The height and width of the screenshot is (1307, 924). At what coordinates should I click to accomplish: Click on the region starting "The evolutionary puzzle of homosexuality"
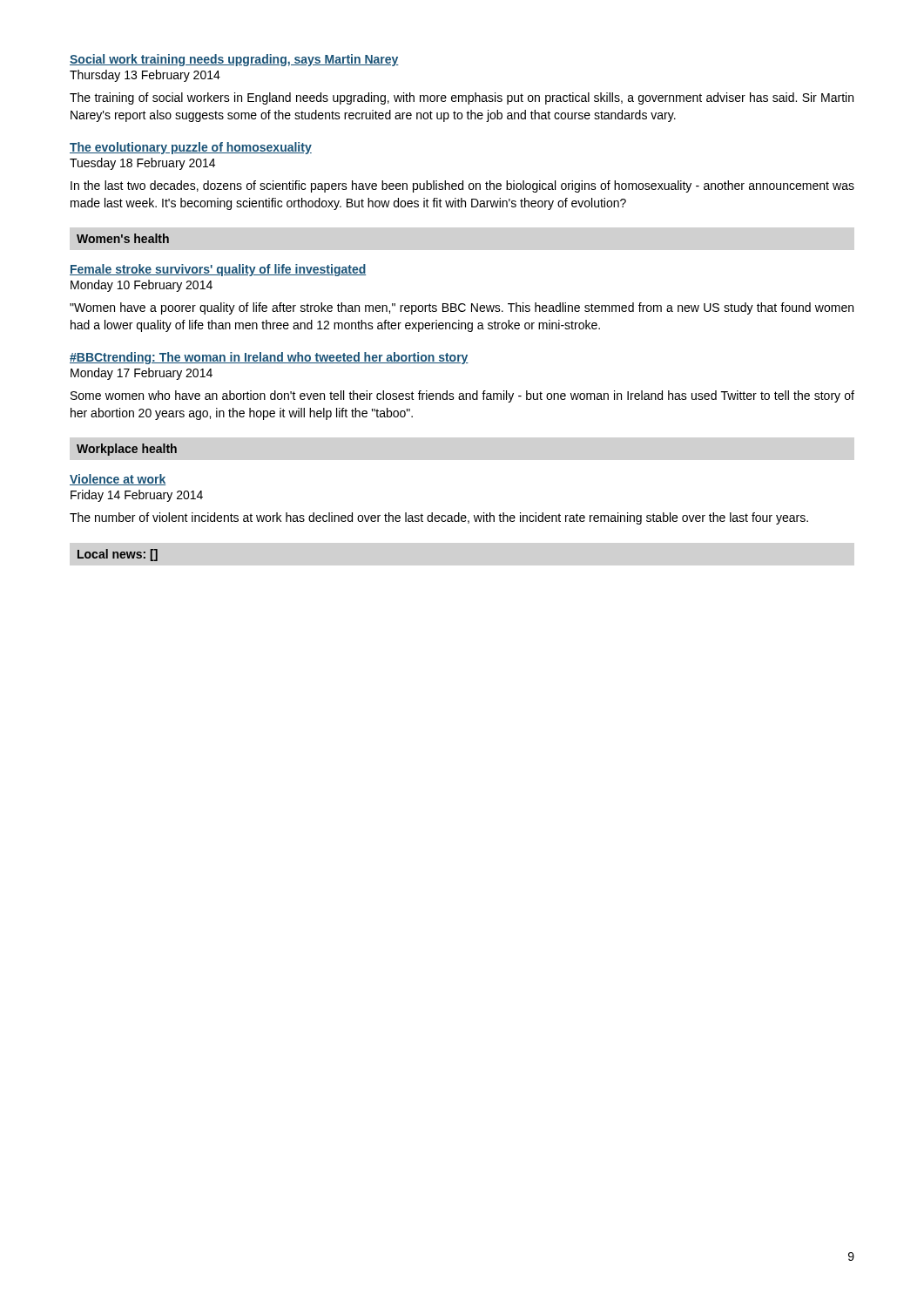point(191,147)
